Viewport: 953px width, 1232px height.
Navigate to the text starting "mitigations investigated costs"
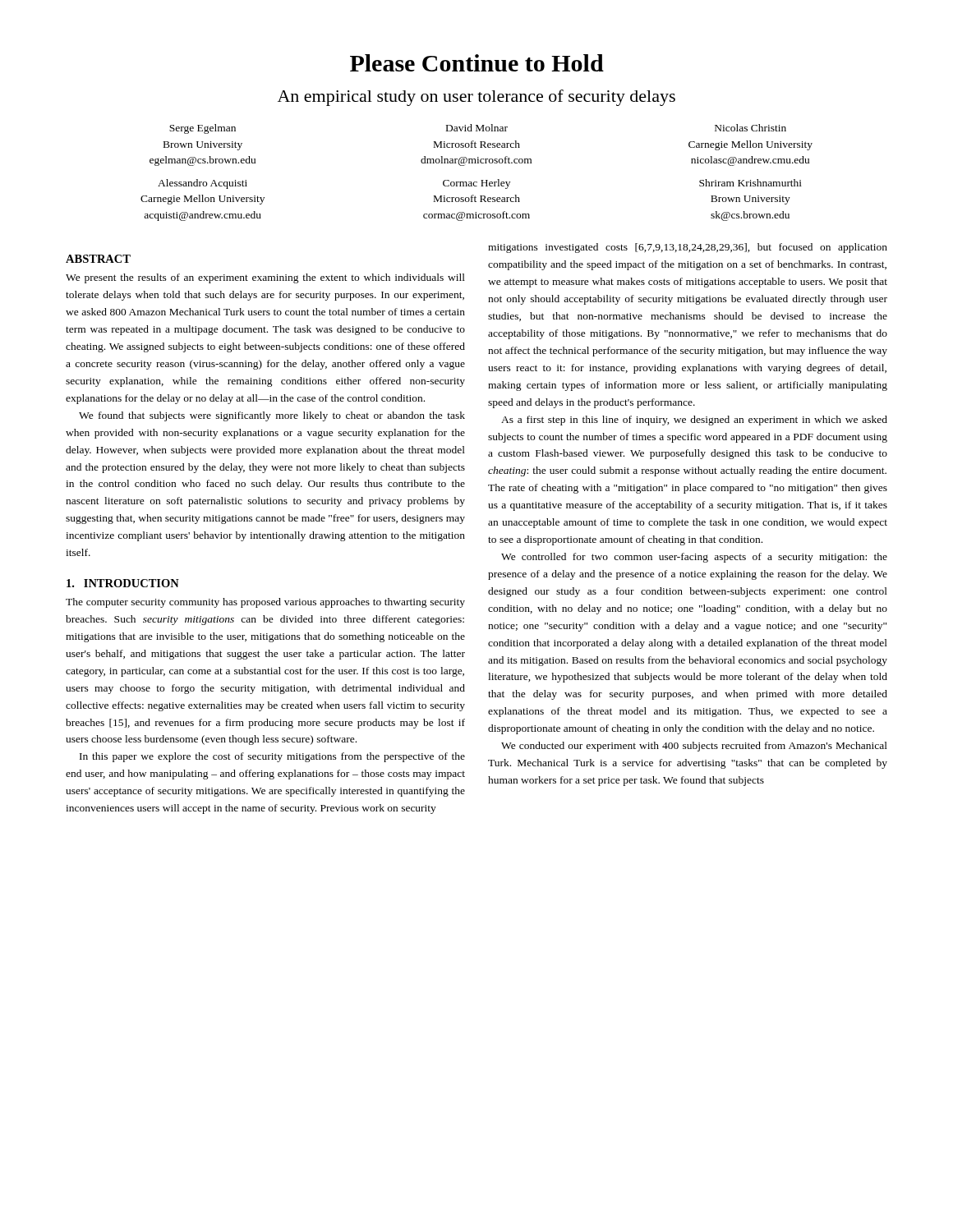pyautogui.click(x=688, y=514)
